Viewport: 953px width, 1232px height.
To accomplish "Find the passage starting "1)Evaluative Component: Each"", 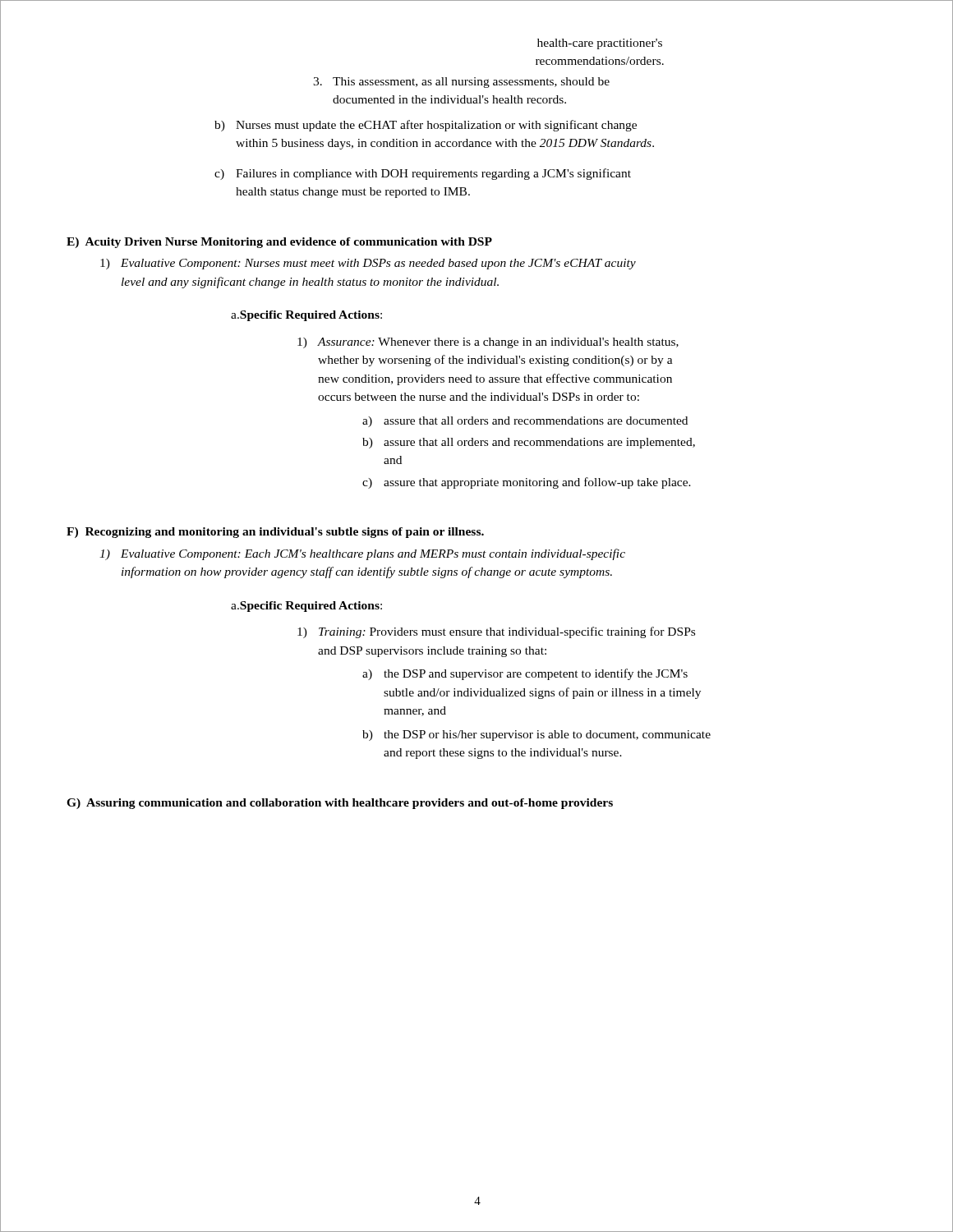I will 377,563.
